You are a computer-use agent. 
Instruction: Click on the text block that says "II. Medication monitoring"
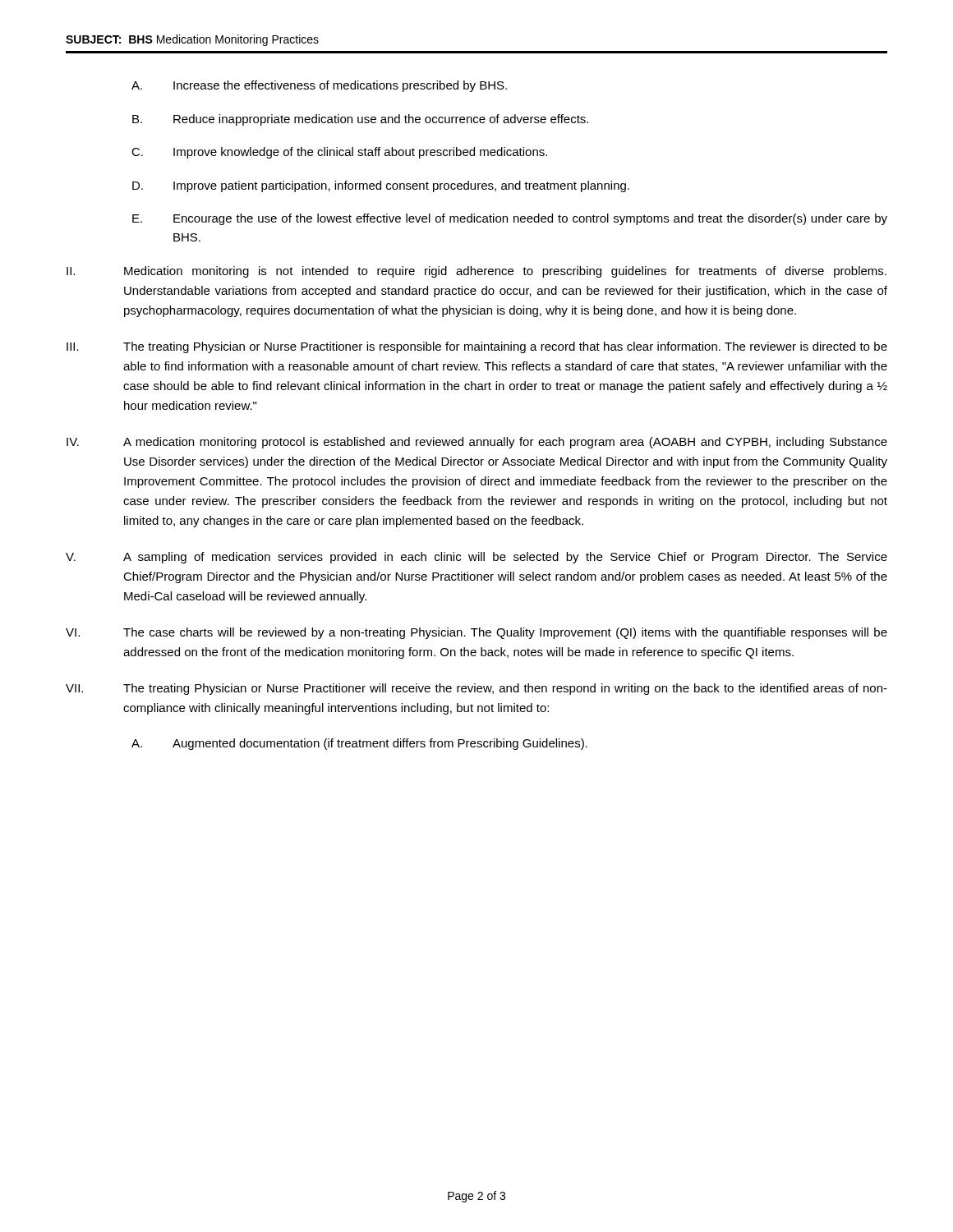pyautogui.click(x=476, y=291)
